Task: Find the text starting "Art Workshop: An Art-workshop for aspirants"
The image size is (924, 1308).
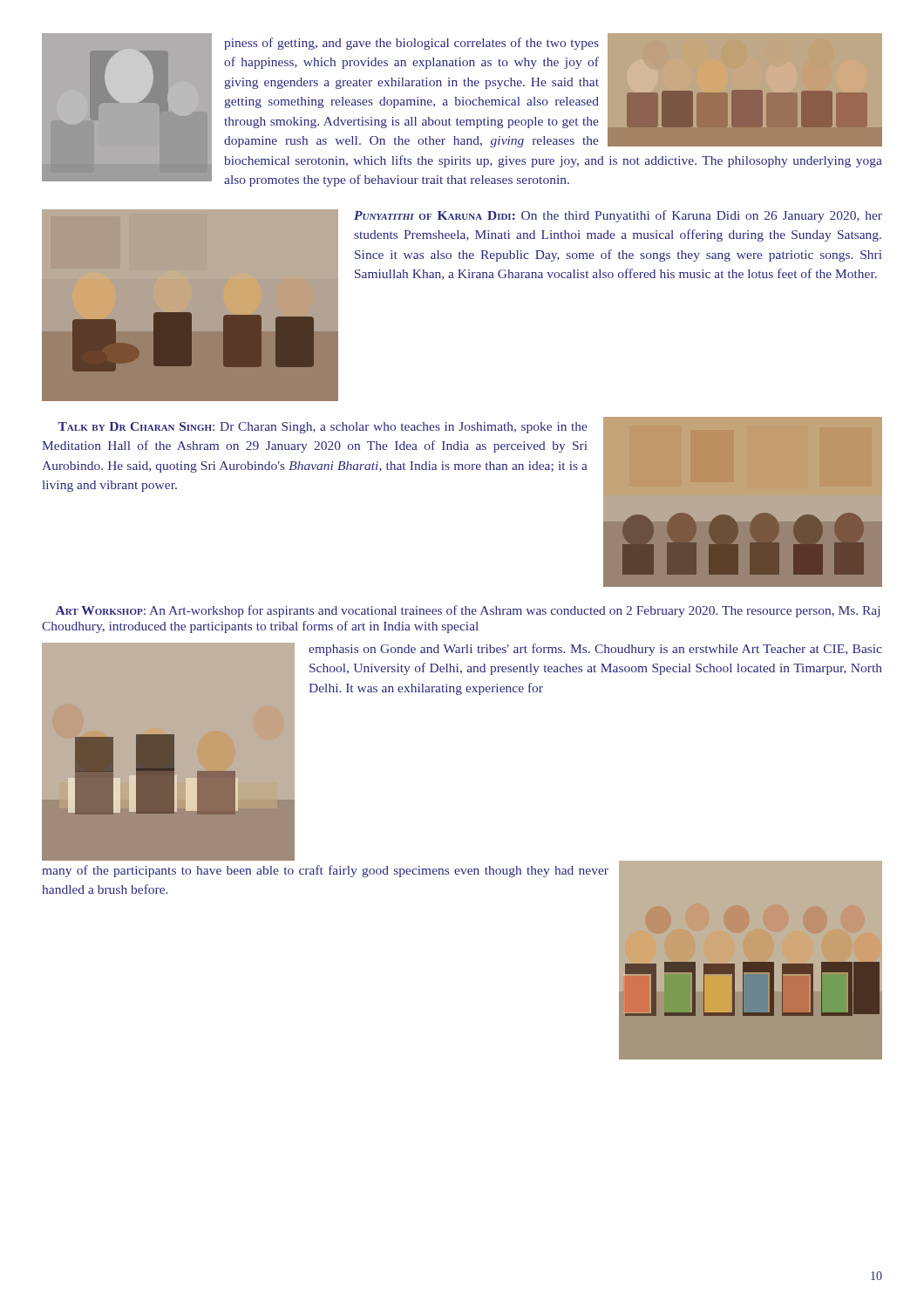Action: 468,611
